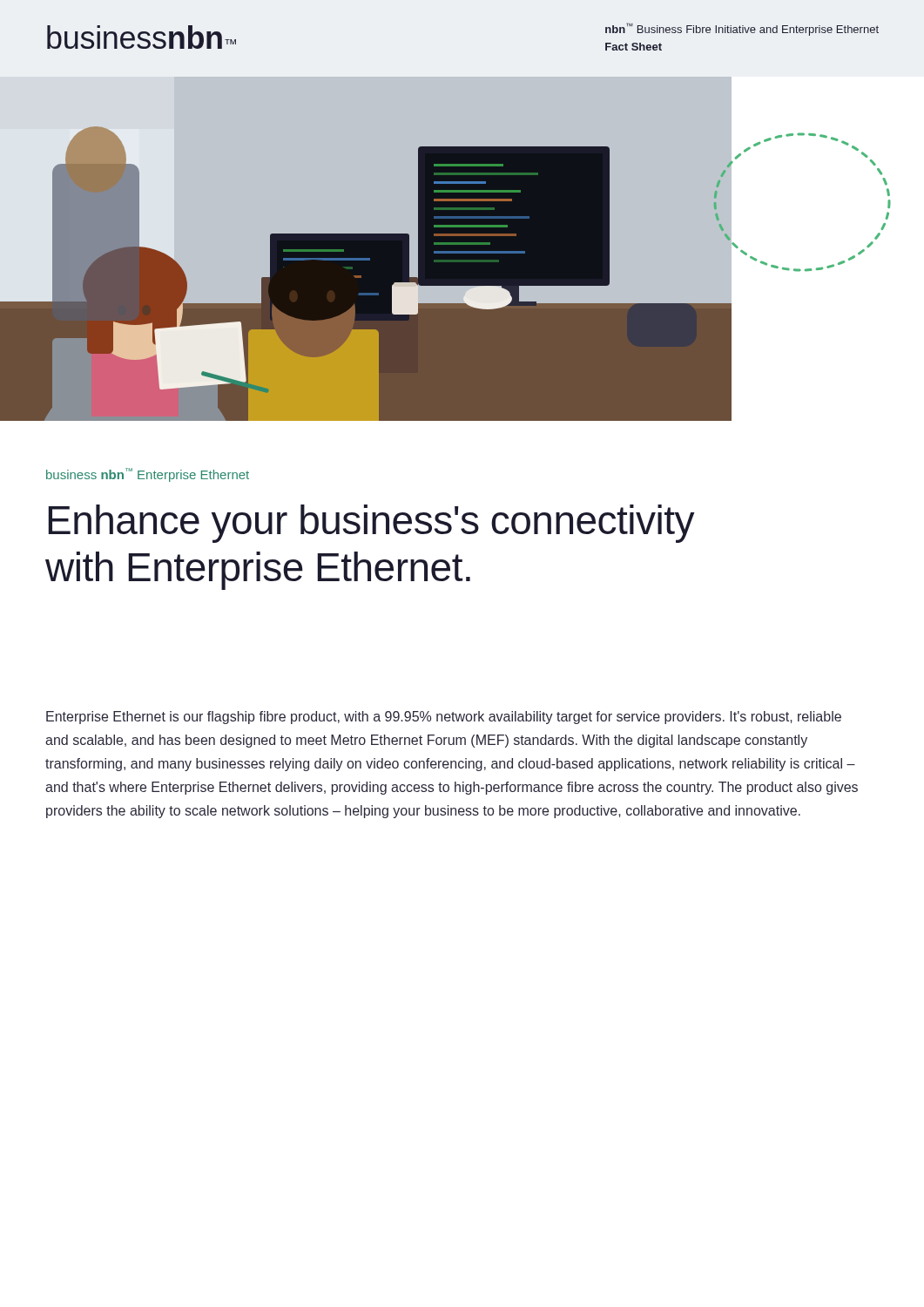Find the text block starting "Enterprise Ethernet is our flagship"
The height and width of the screenshot is (1307, 924).
click(x=452, y=764)
